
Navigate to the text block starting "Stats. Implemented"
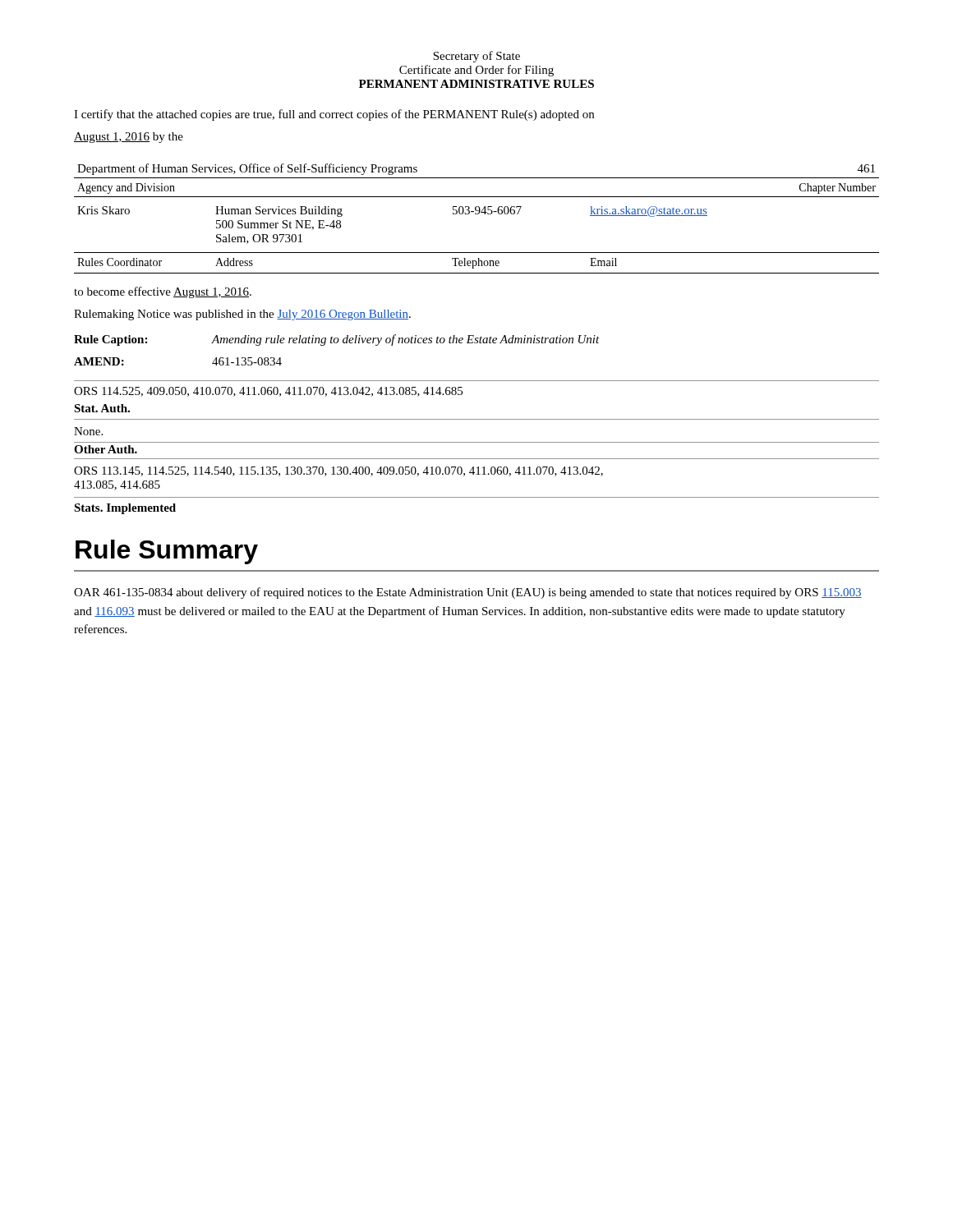click(x=125, y=508)
